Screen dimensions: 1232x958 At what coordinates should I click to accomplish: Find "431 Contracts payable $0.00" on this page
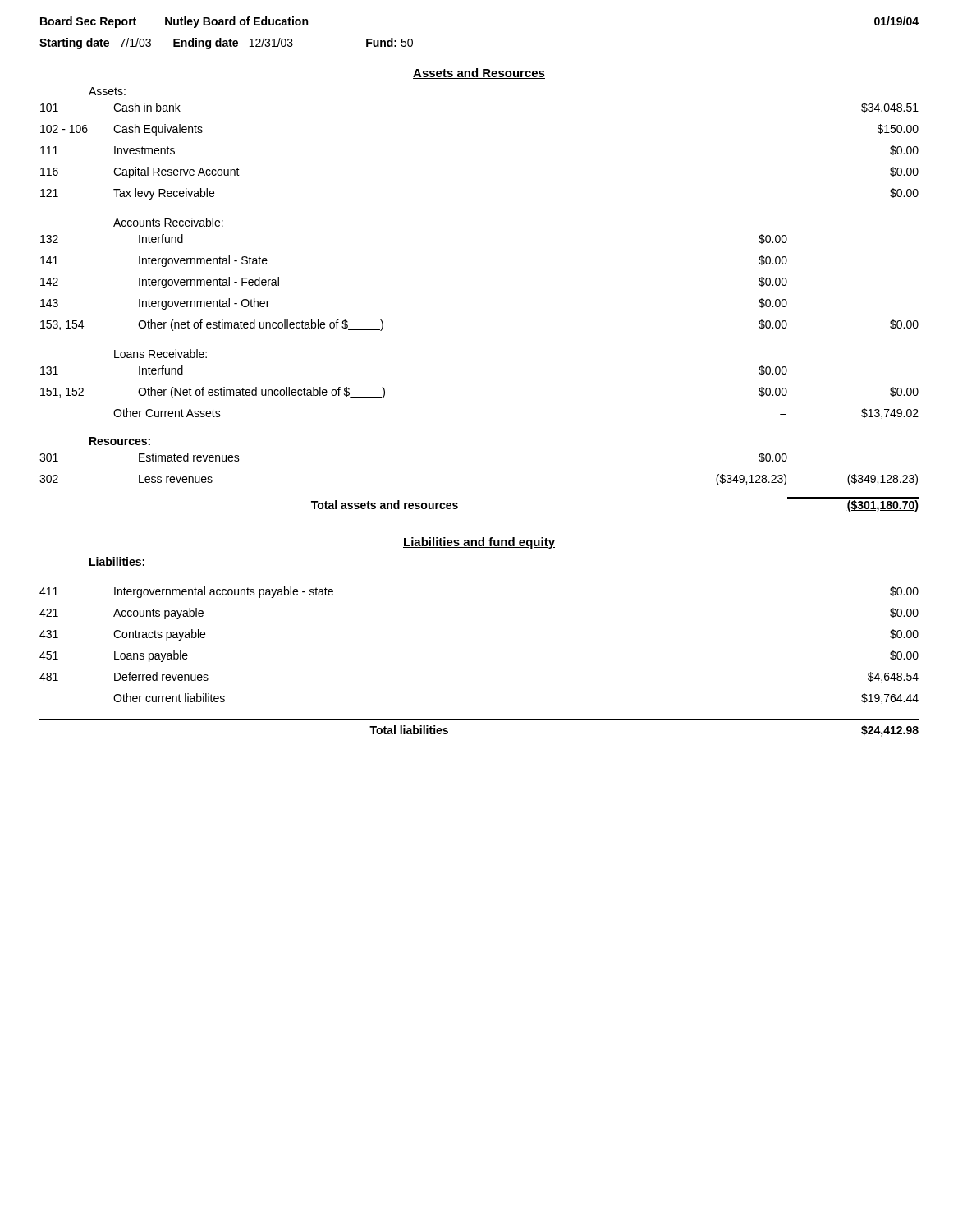[46, 636]
